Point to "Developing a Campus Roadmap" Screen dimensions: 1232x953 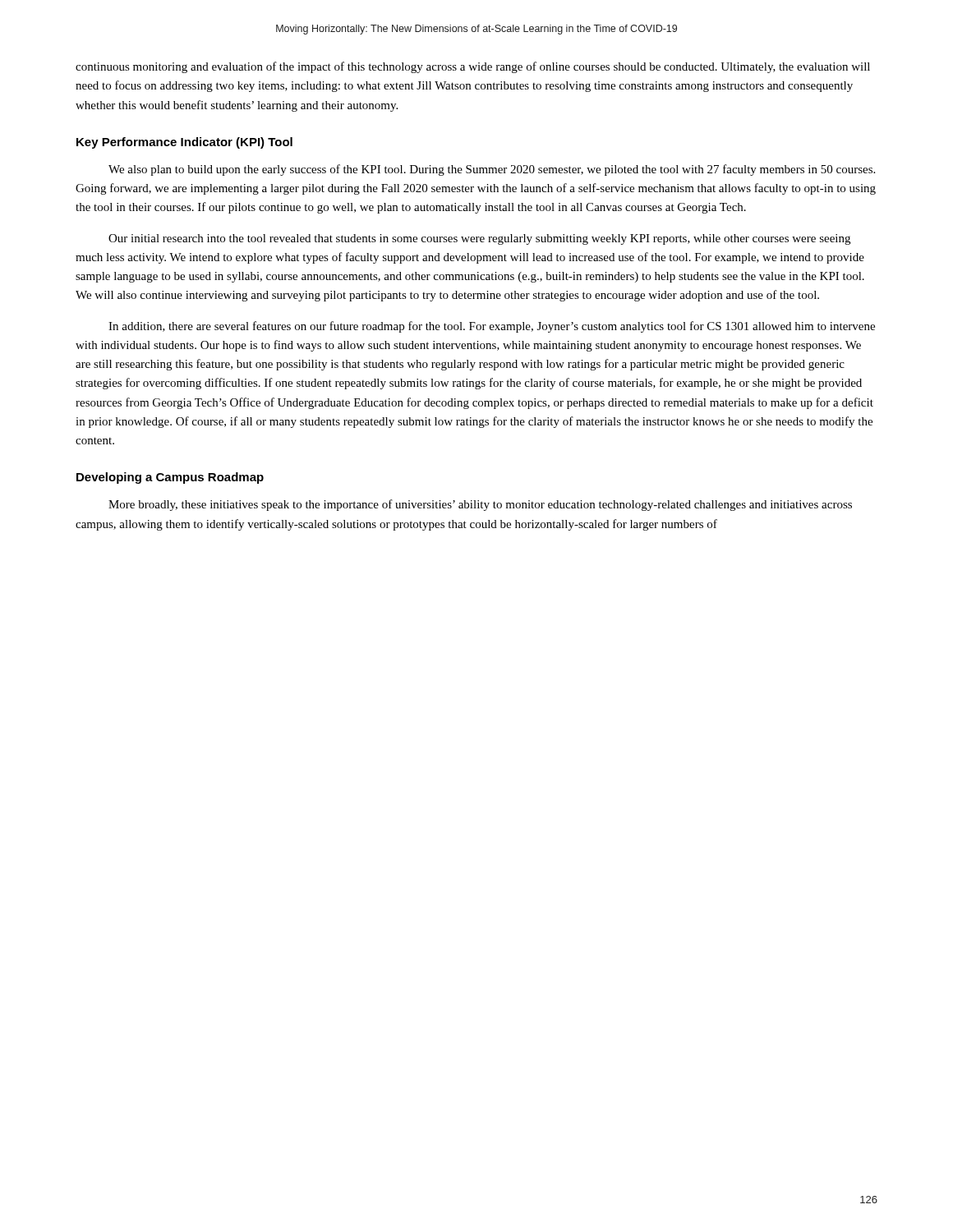point(170,477)
